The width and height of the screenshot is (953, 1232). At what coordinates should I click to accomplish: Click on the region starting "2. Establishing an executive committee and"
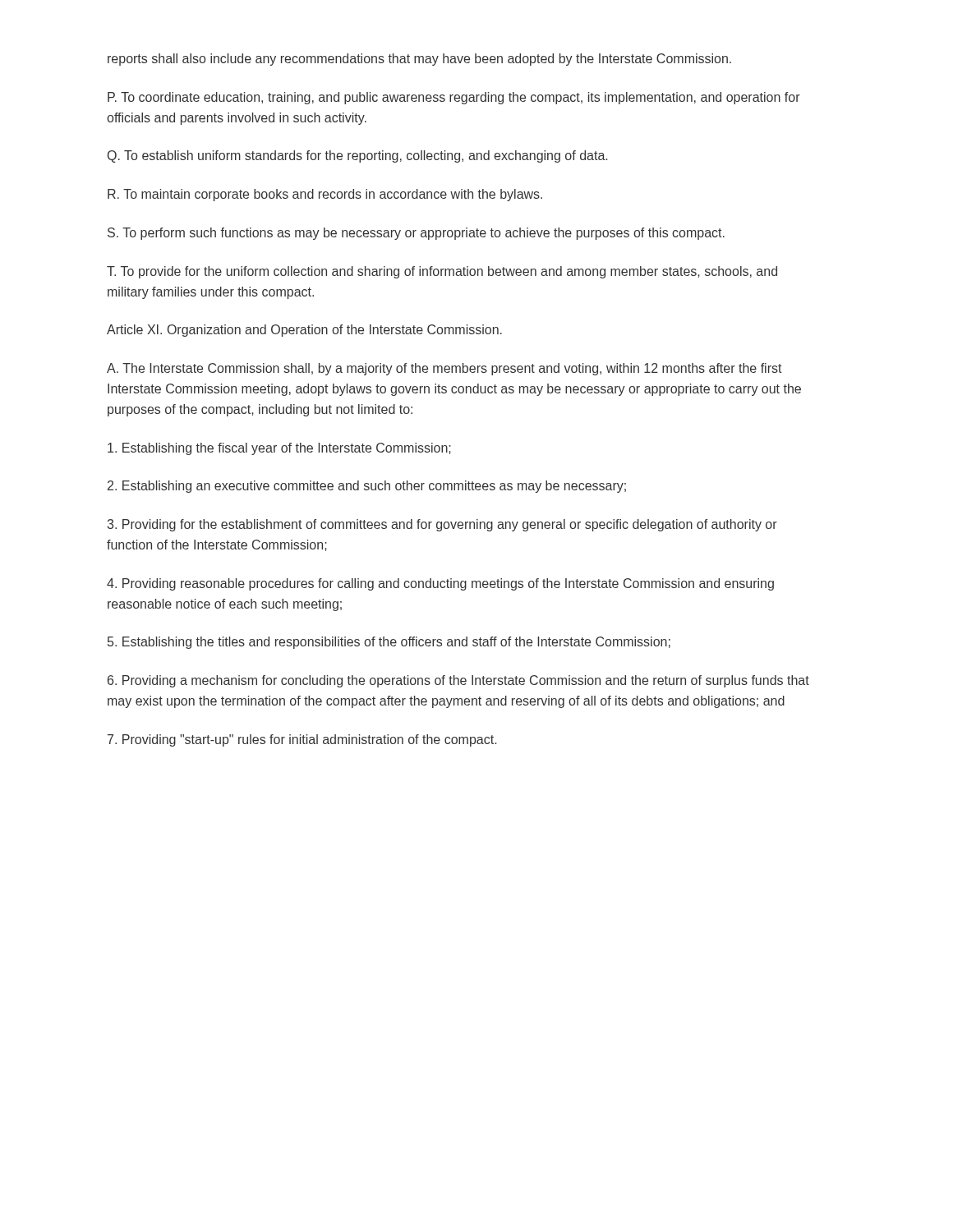[367, 486]
